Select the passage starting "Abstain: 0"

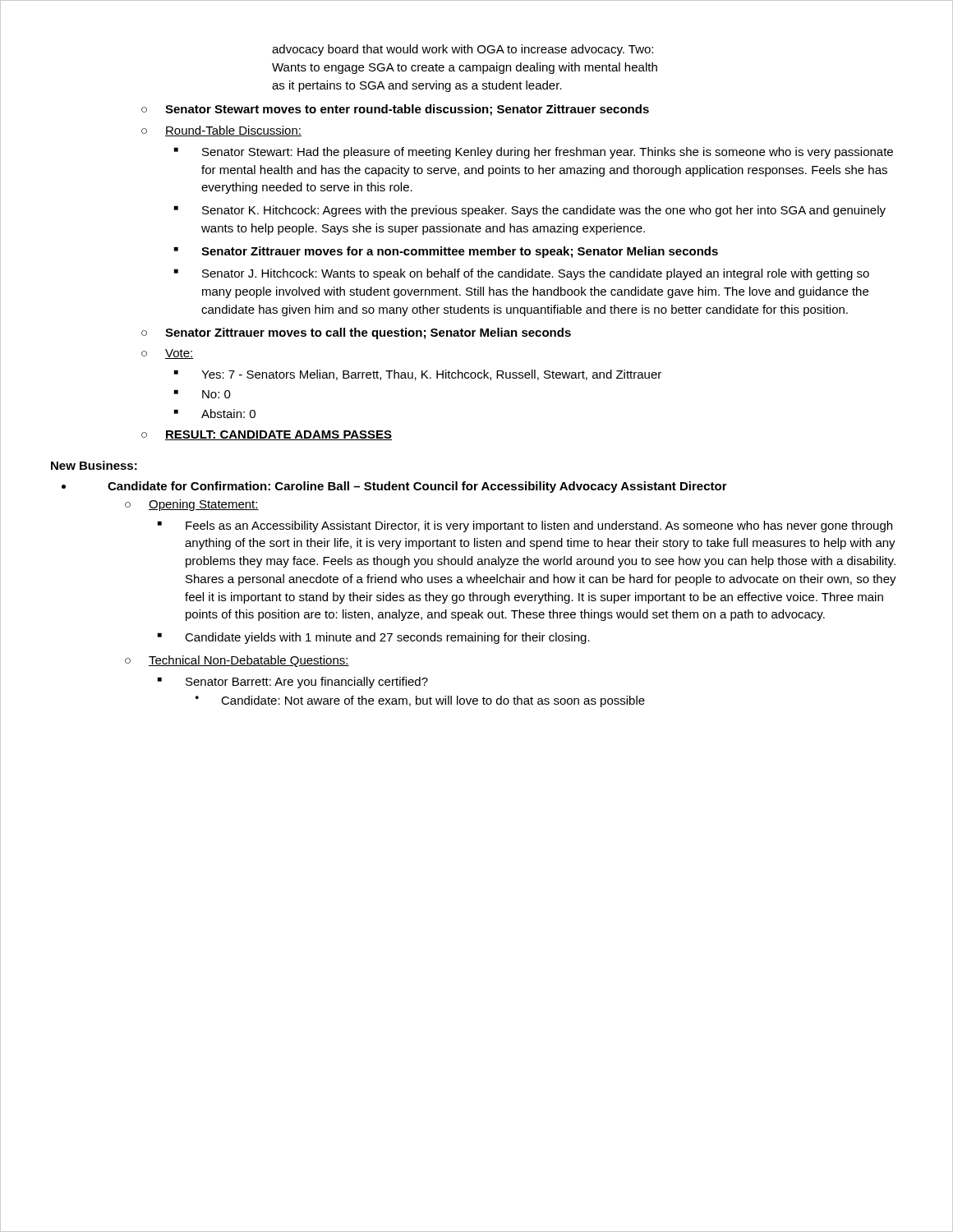pyautogui.click(x=229, y=413)
